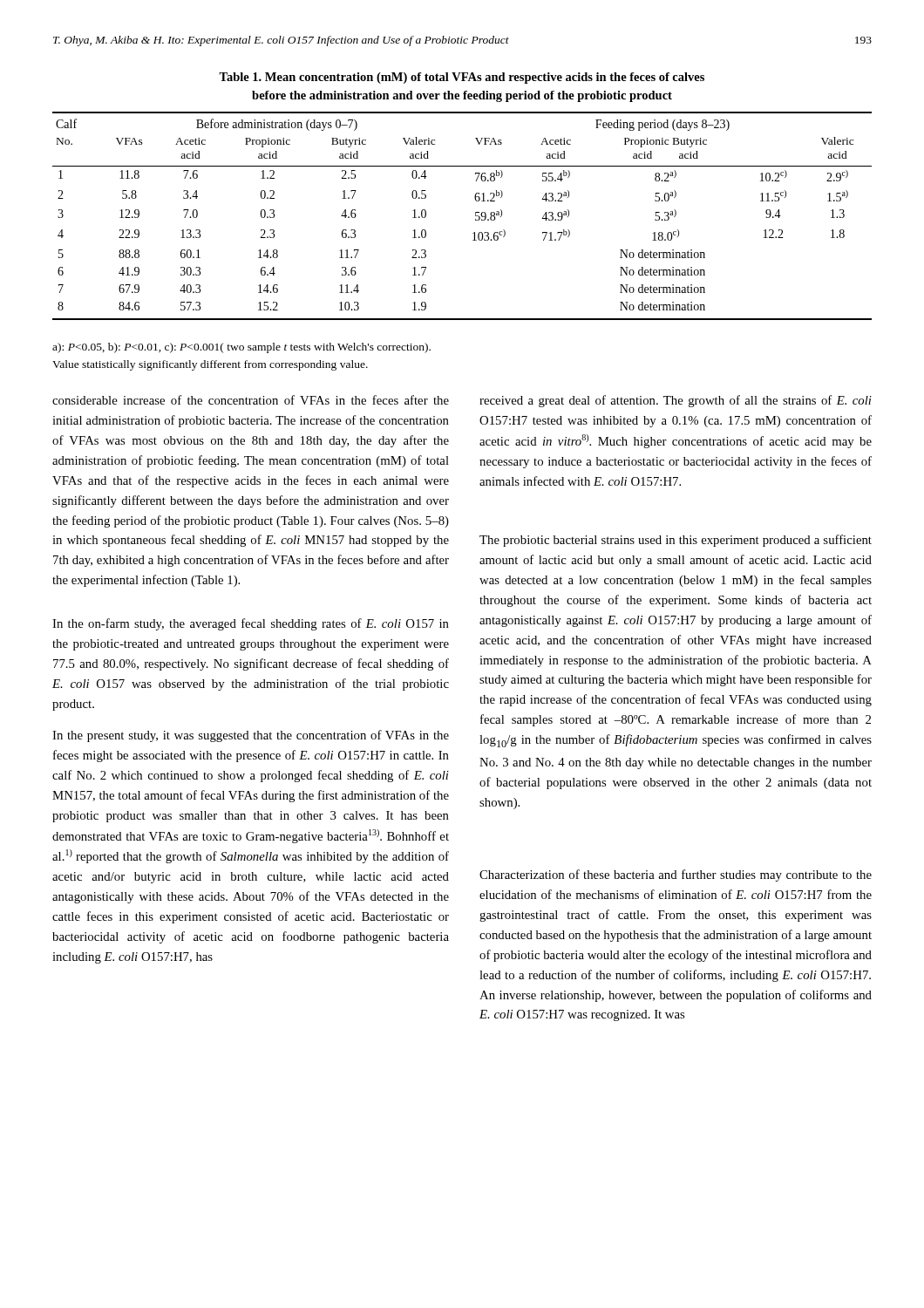This screenshot has width=924, height=1308.
Task: Locate a caption
Action: tap(462, 194)
